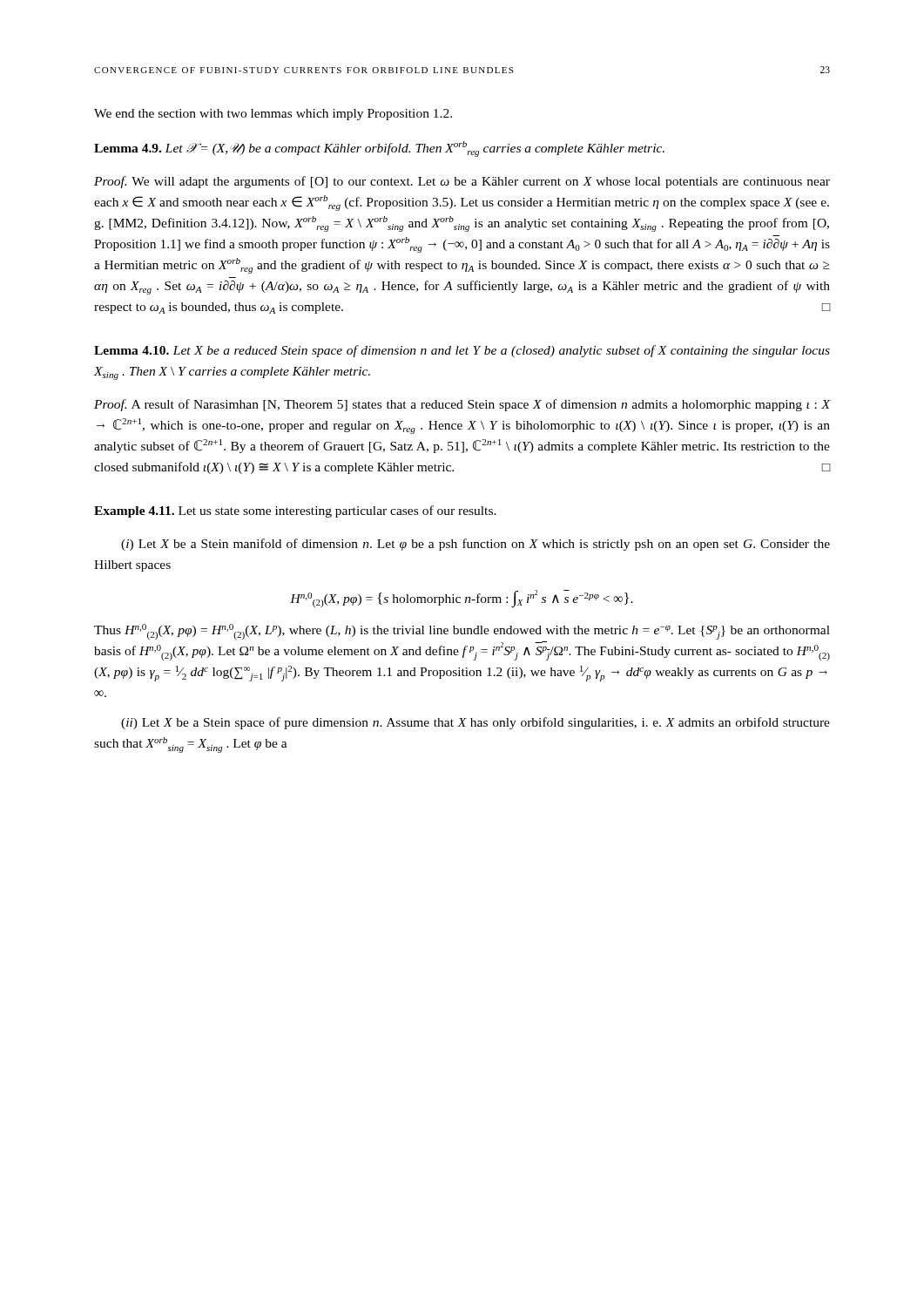Locate the text block starting "Thus Hn,0(2)(X, pφ) = Hn,0(2)(X, Lp), where (L,"
Viewport: 924px width, 1307px height.
coord(462,662)
